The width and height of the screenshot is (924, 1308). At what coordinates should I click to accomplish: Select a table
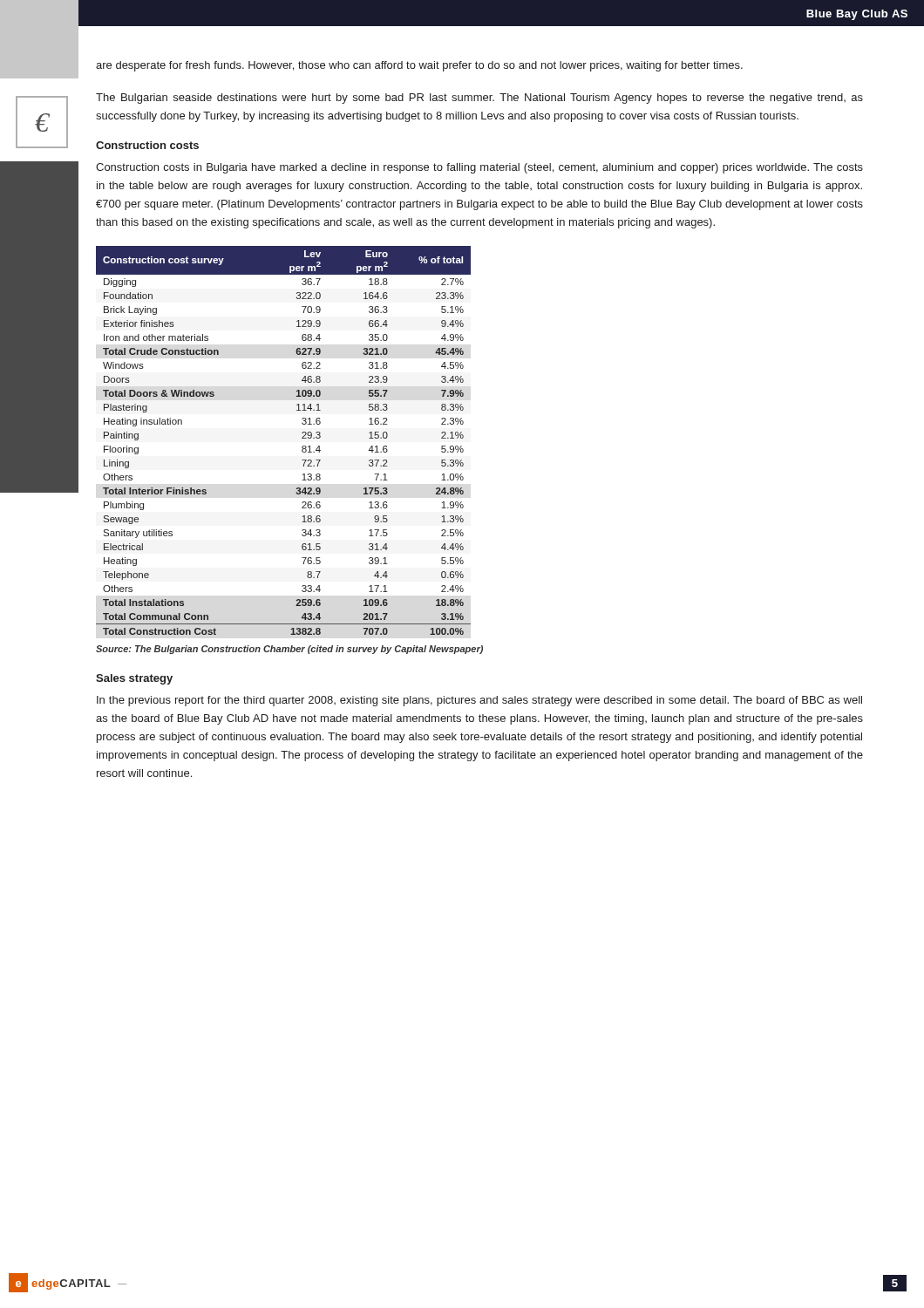pyautogui.click(x=479, y=442)
